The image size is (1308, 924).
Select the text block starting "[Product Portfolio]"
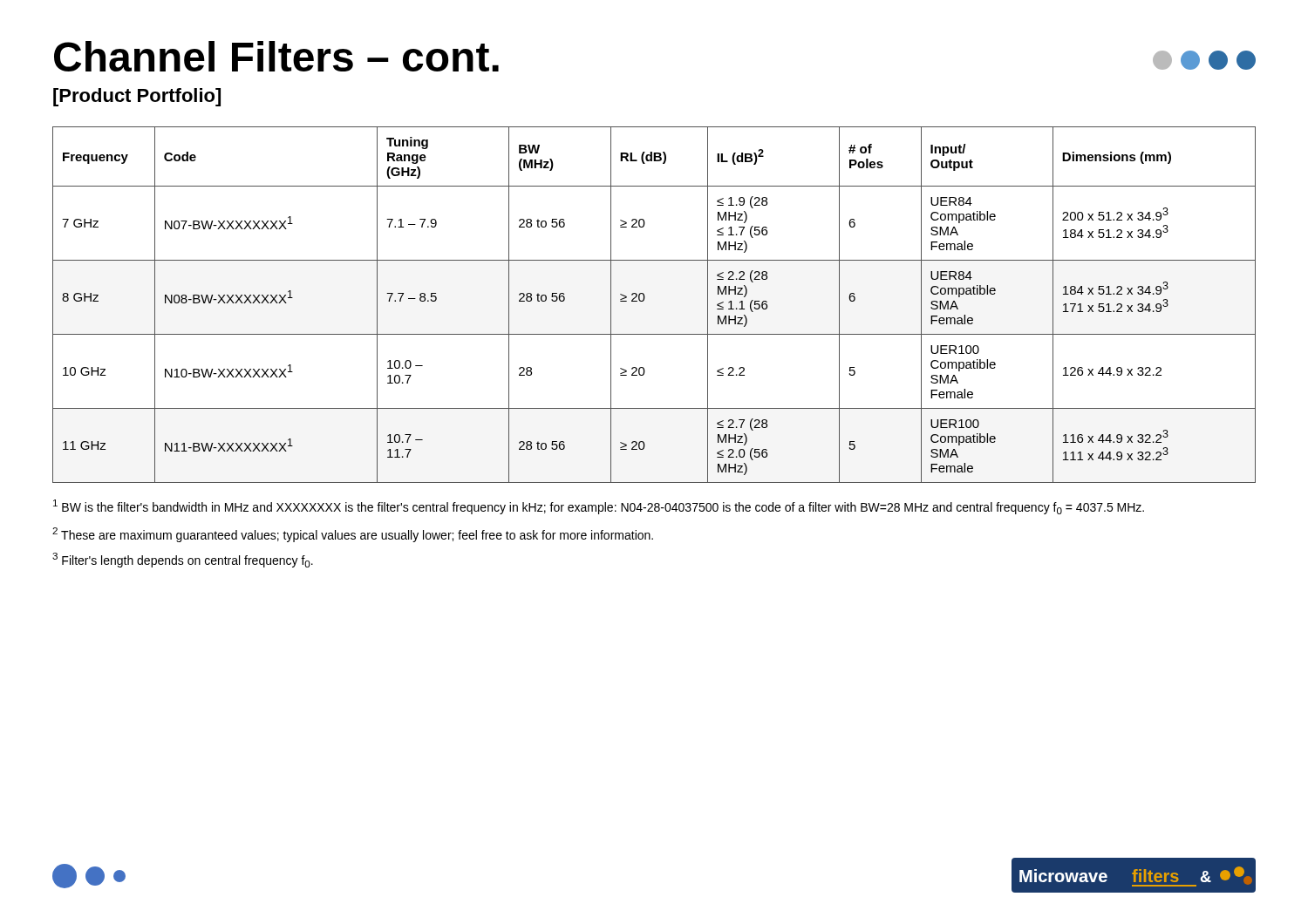[137, 96]
